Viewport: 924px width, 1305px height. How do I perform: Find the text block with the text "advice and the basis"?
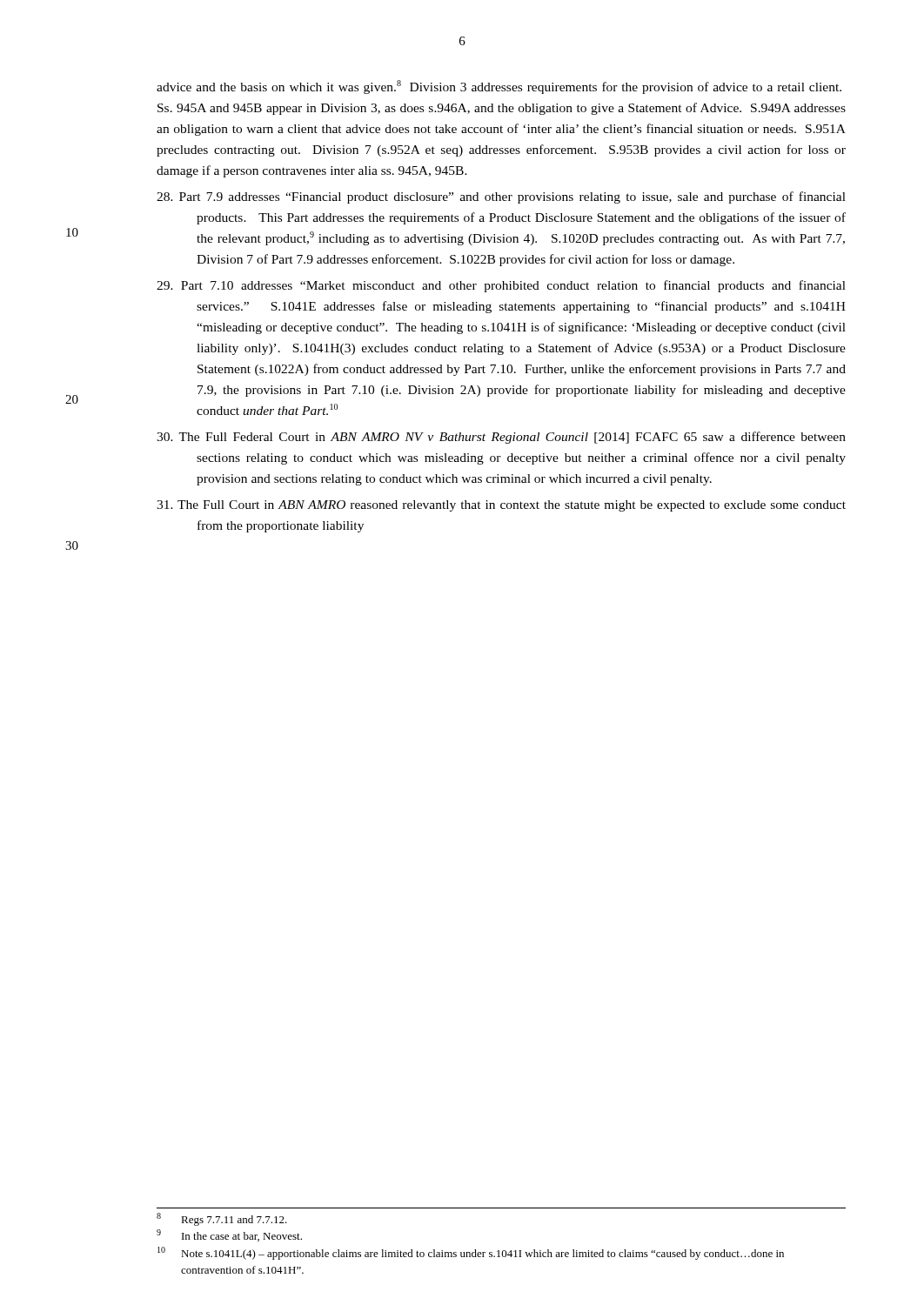(x=501, y=128)
